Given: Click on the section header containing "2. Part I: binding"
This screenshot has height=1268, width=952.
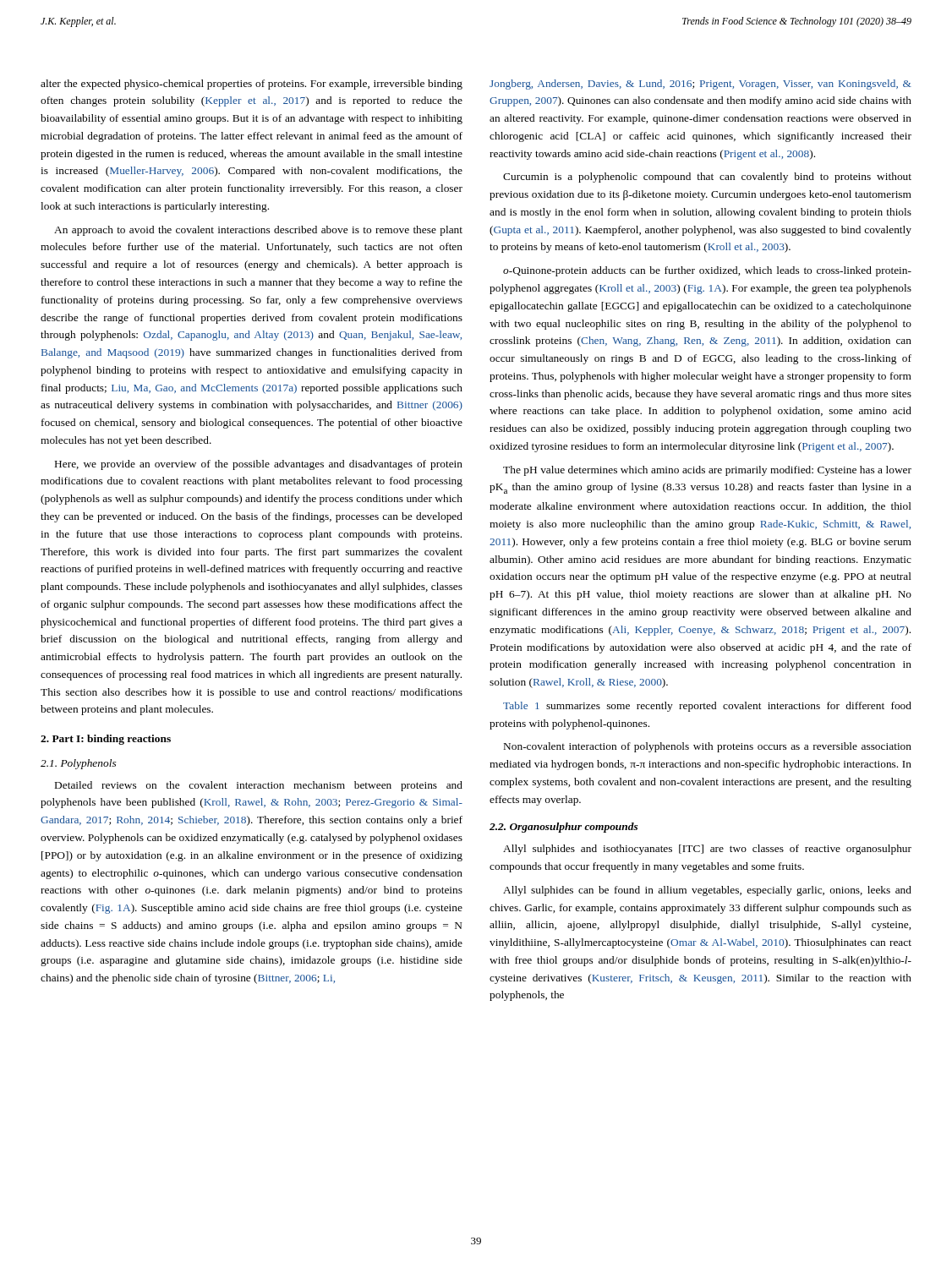Looking at the screenshot, I should (x=106, y=738).
